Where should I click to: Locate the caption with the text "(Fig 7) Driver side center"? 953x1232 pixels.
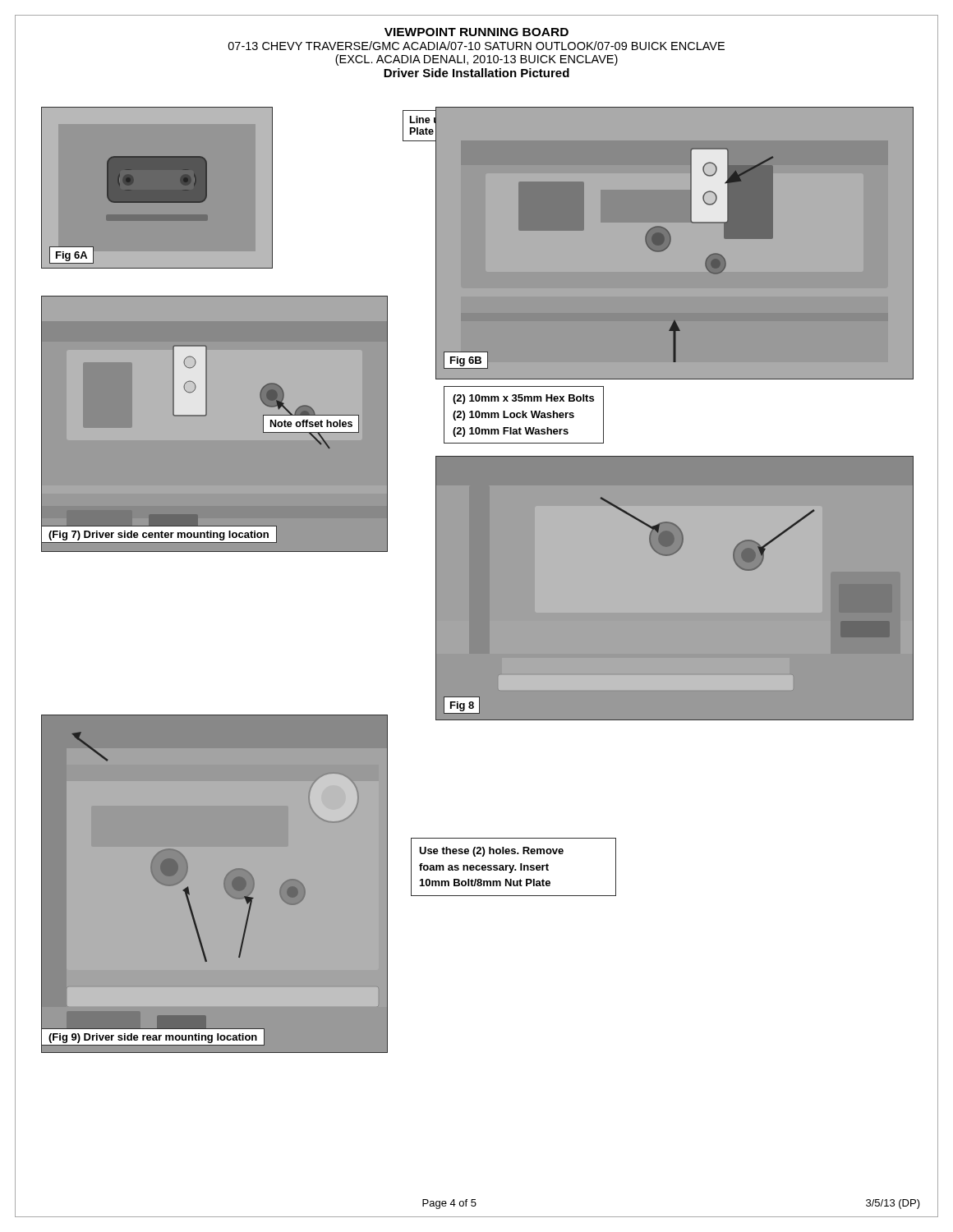pyautogui.click(x=159, y=534)
